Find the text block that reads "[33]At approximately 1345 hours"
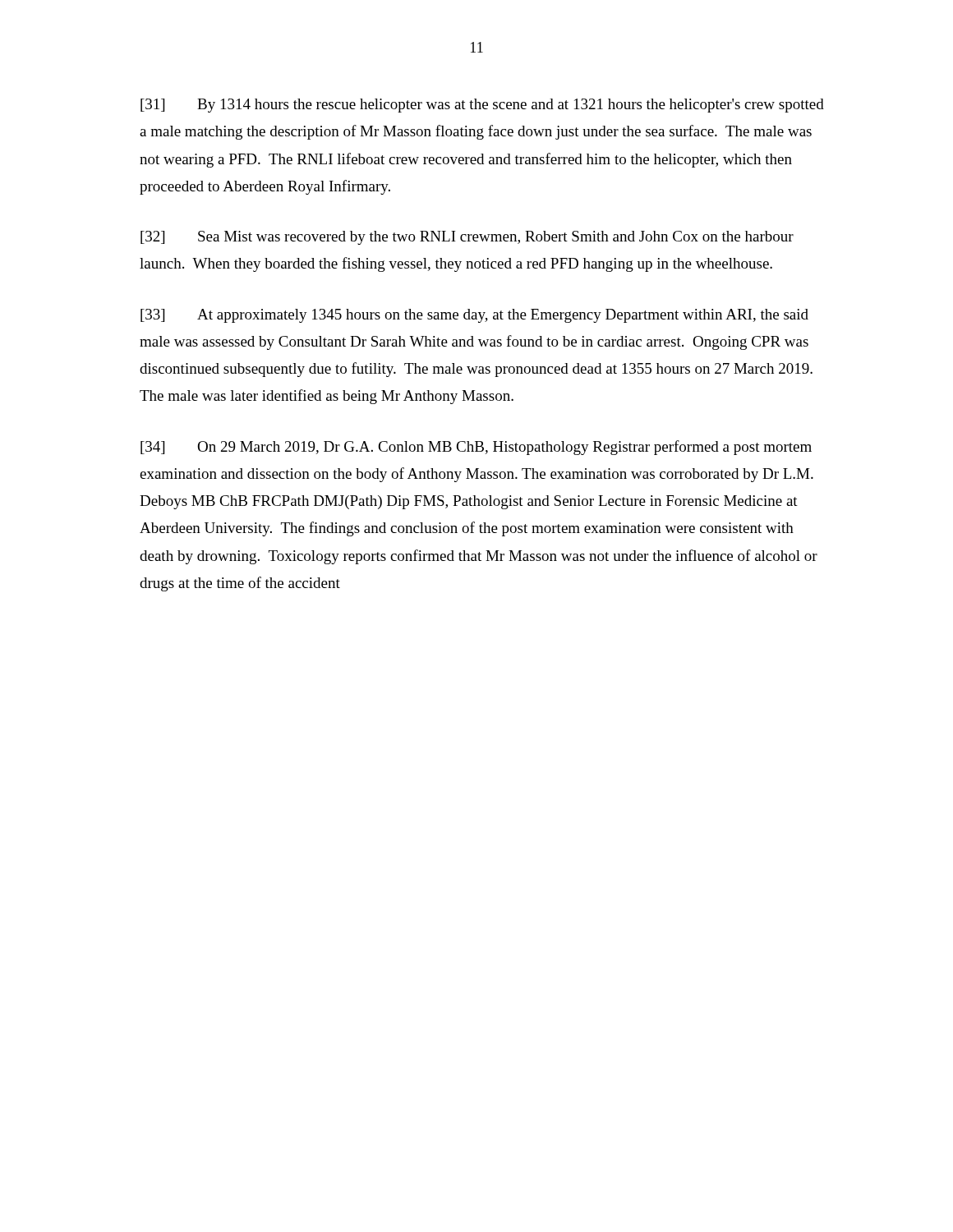 click(x=479, y=352)
